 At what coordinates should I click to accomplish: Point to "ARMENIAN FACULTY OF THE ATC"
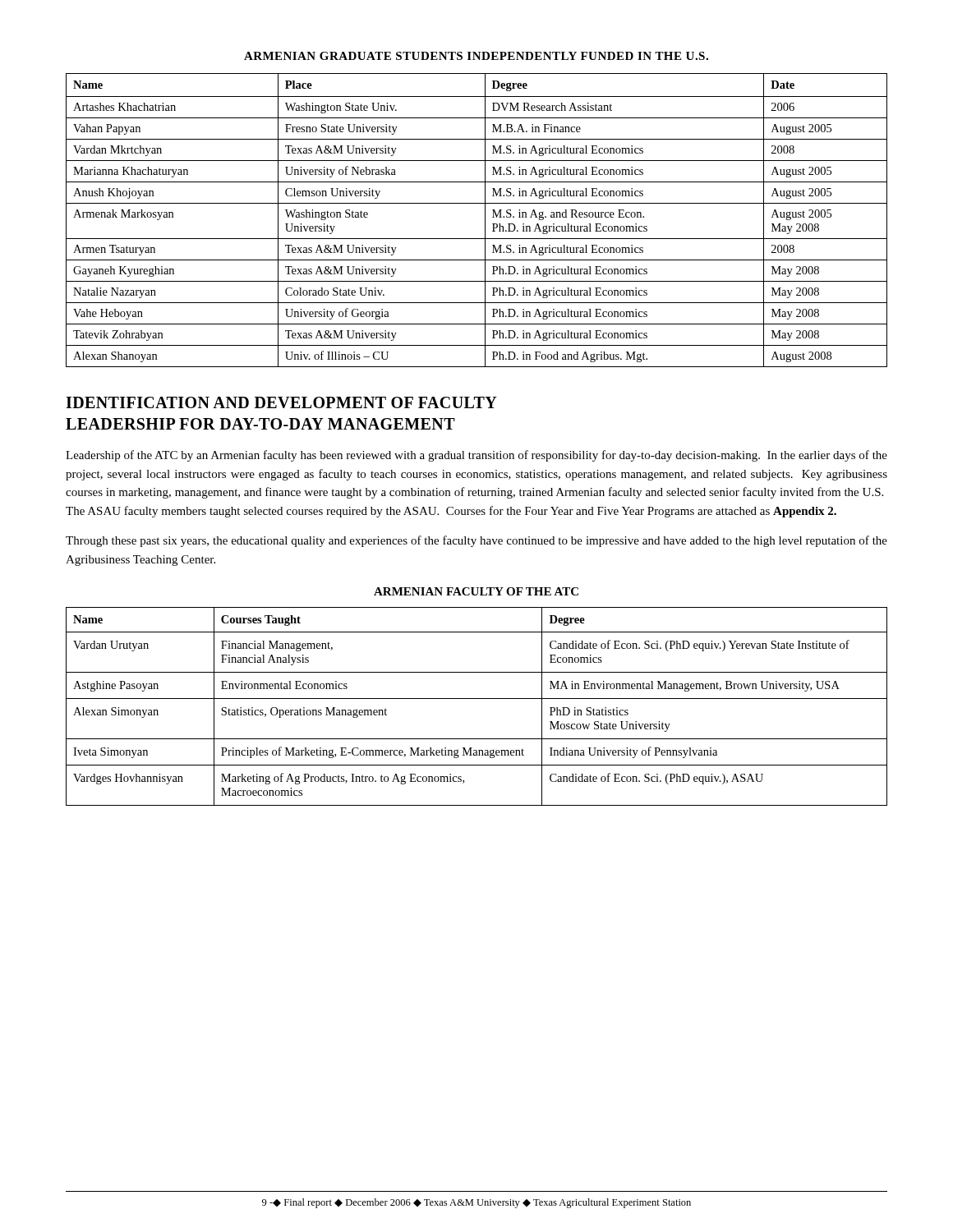(x=476, y=591)
